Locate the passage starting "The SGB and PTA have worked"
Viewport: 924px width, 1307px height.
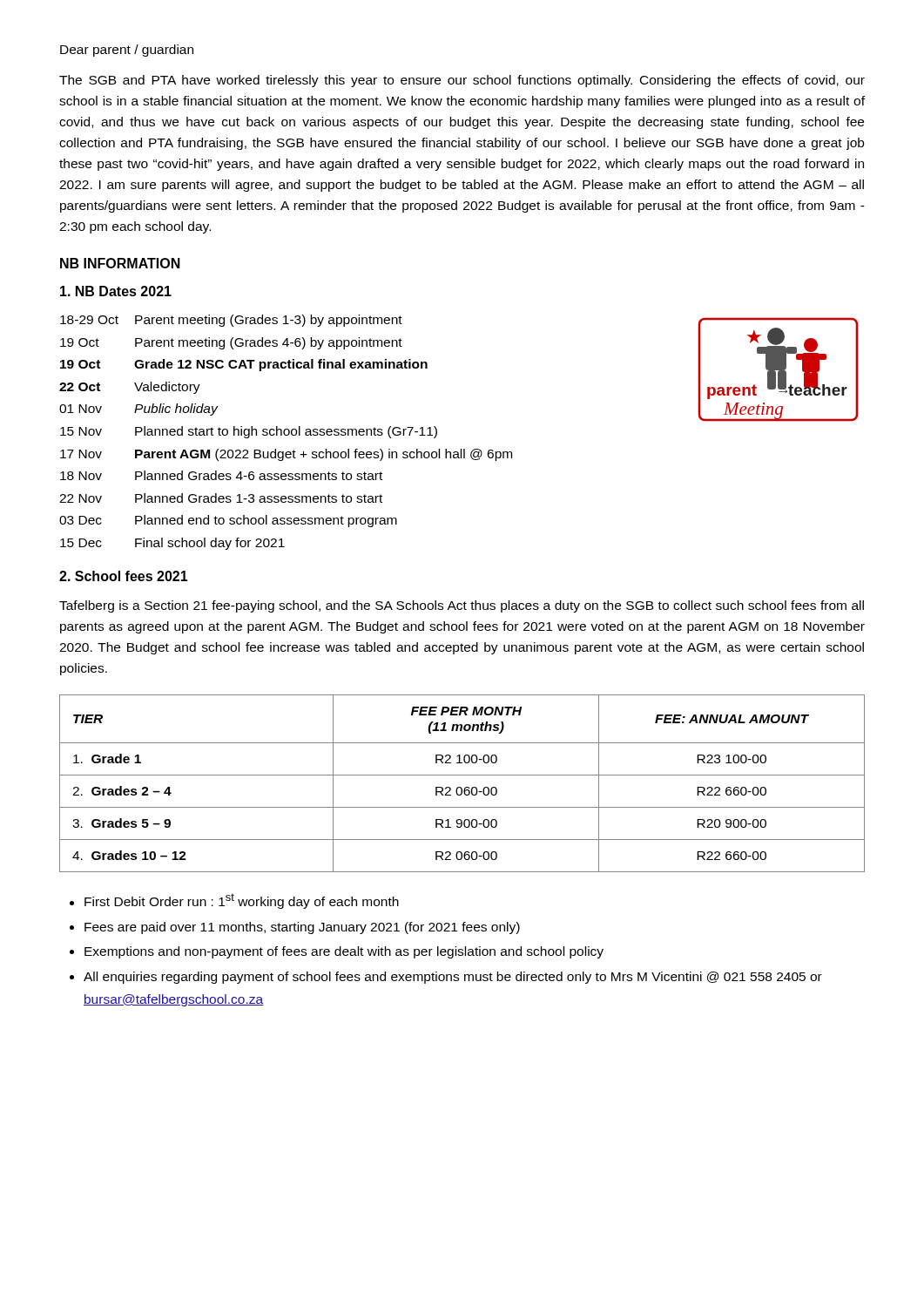click(x=462, y=153)
